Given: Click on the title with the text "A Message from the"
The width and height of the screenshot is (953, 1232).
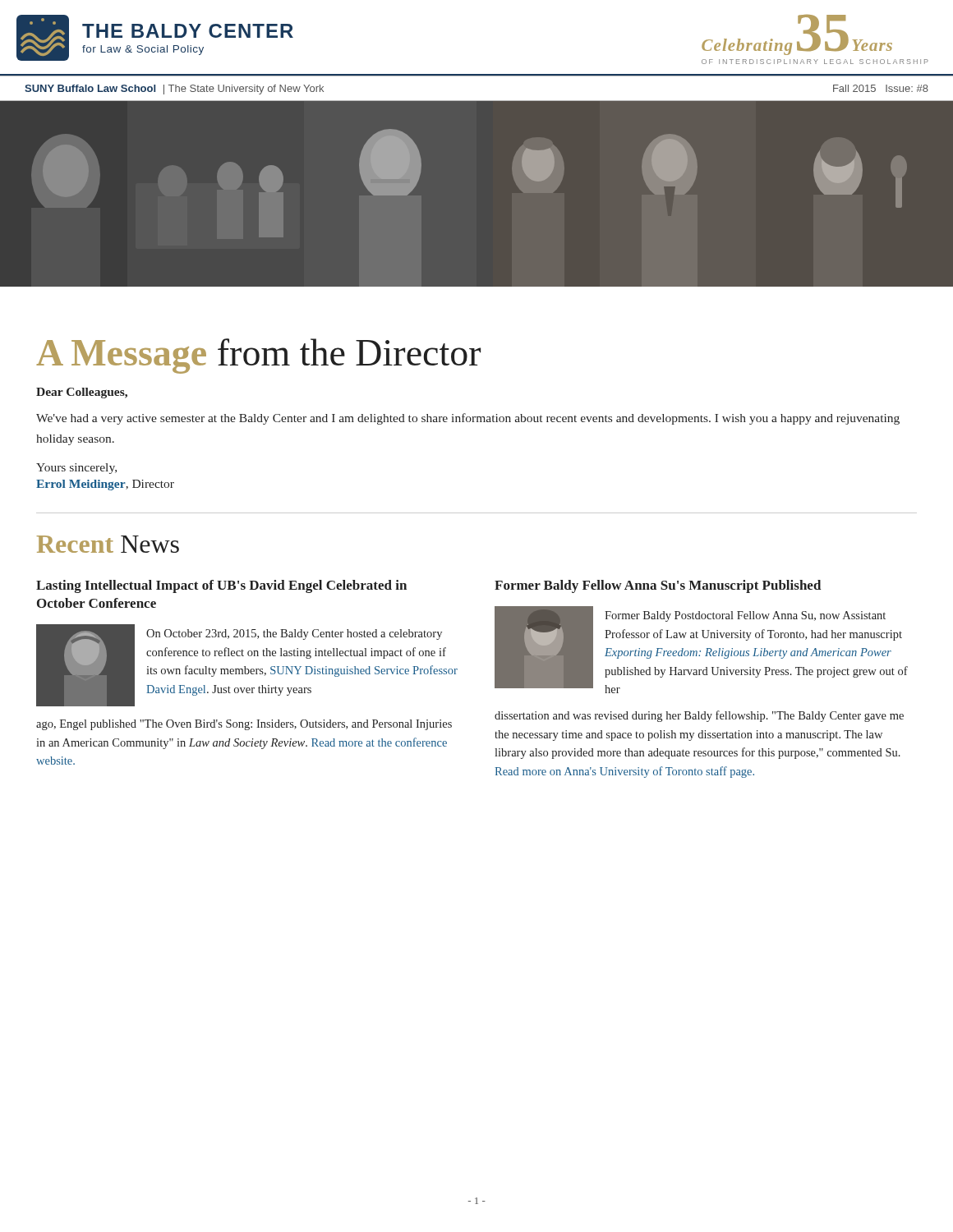Looking at the screenshot, I should pyautogui.click(x=476, y=353).
